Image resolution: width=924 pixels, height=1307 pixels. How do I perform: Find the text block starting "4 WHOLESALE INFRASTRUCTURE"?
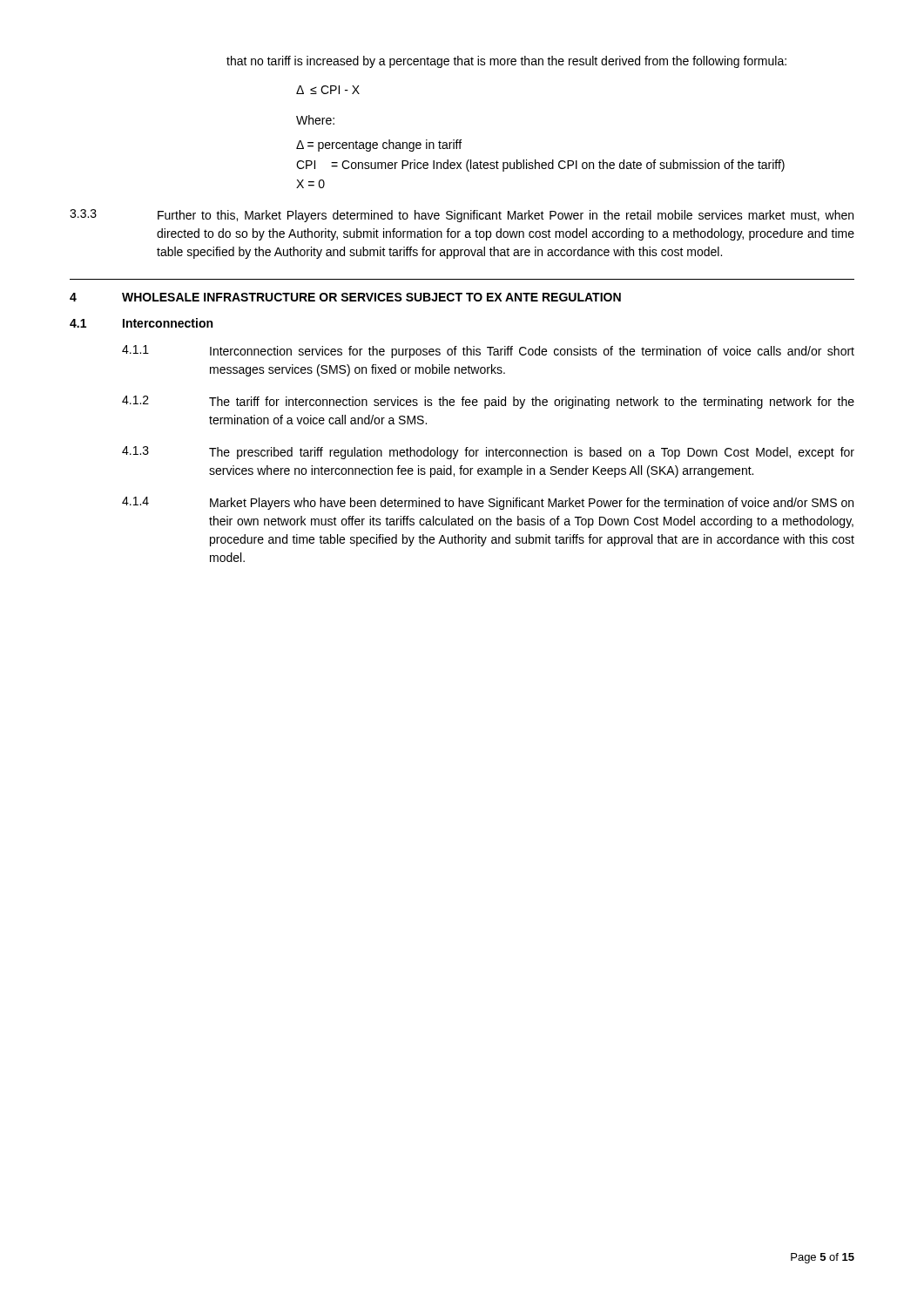[346, 297]
